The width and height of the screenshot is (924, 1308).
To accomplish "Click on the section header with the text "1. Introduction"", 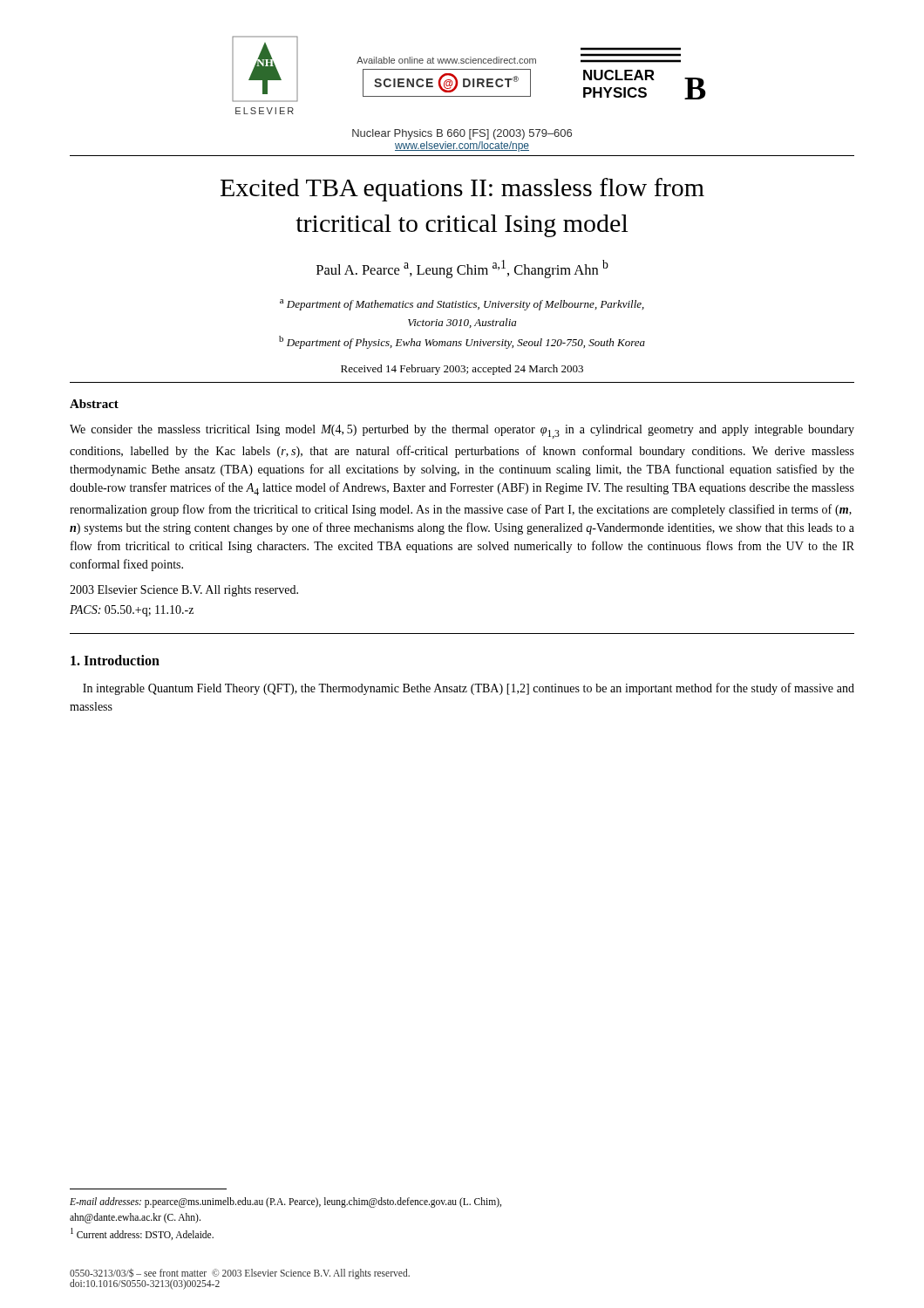I will pyautogui.click(x=115, y=660).
